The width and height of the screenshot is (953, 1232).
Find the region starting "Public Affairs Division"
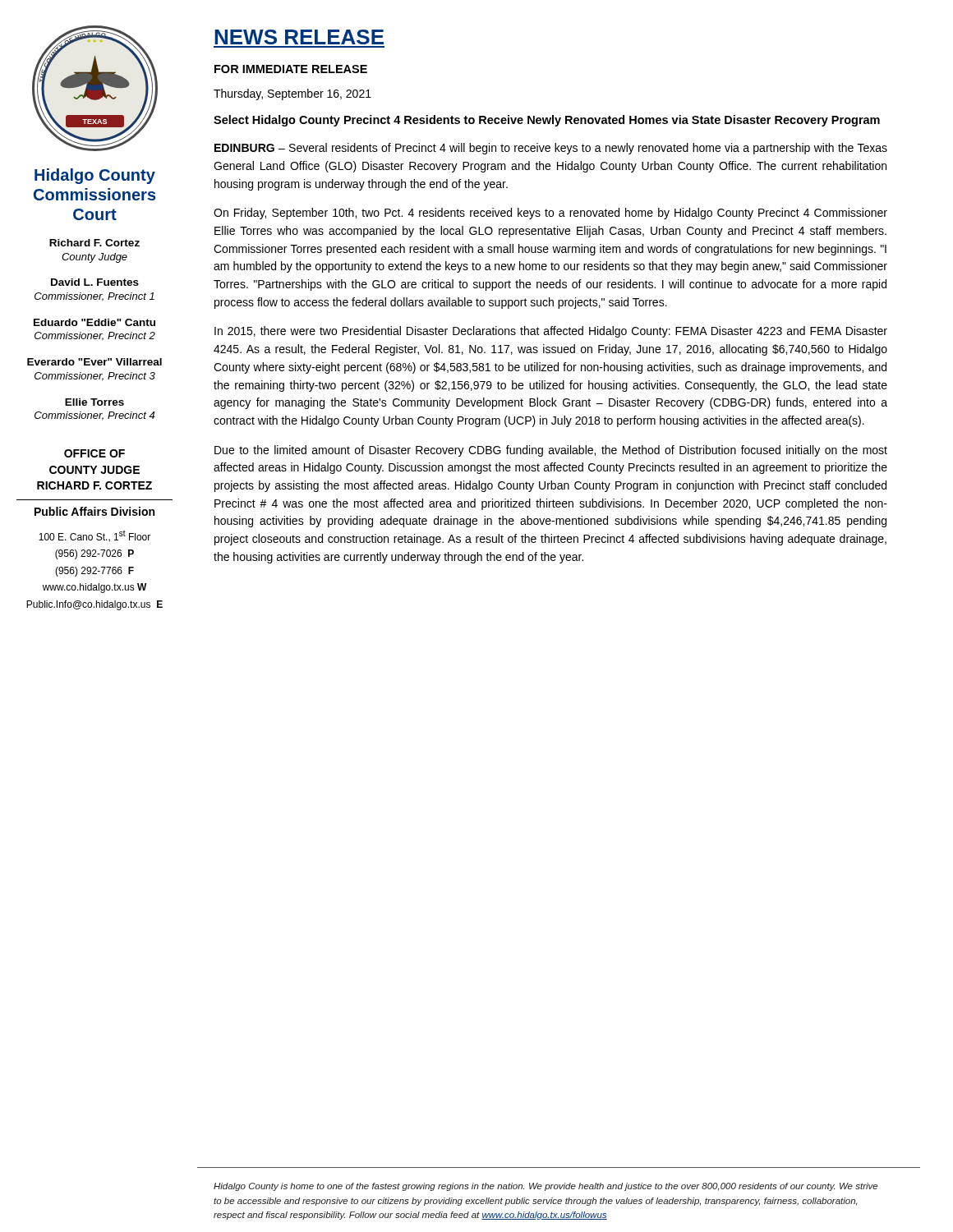[94, 512]
